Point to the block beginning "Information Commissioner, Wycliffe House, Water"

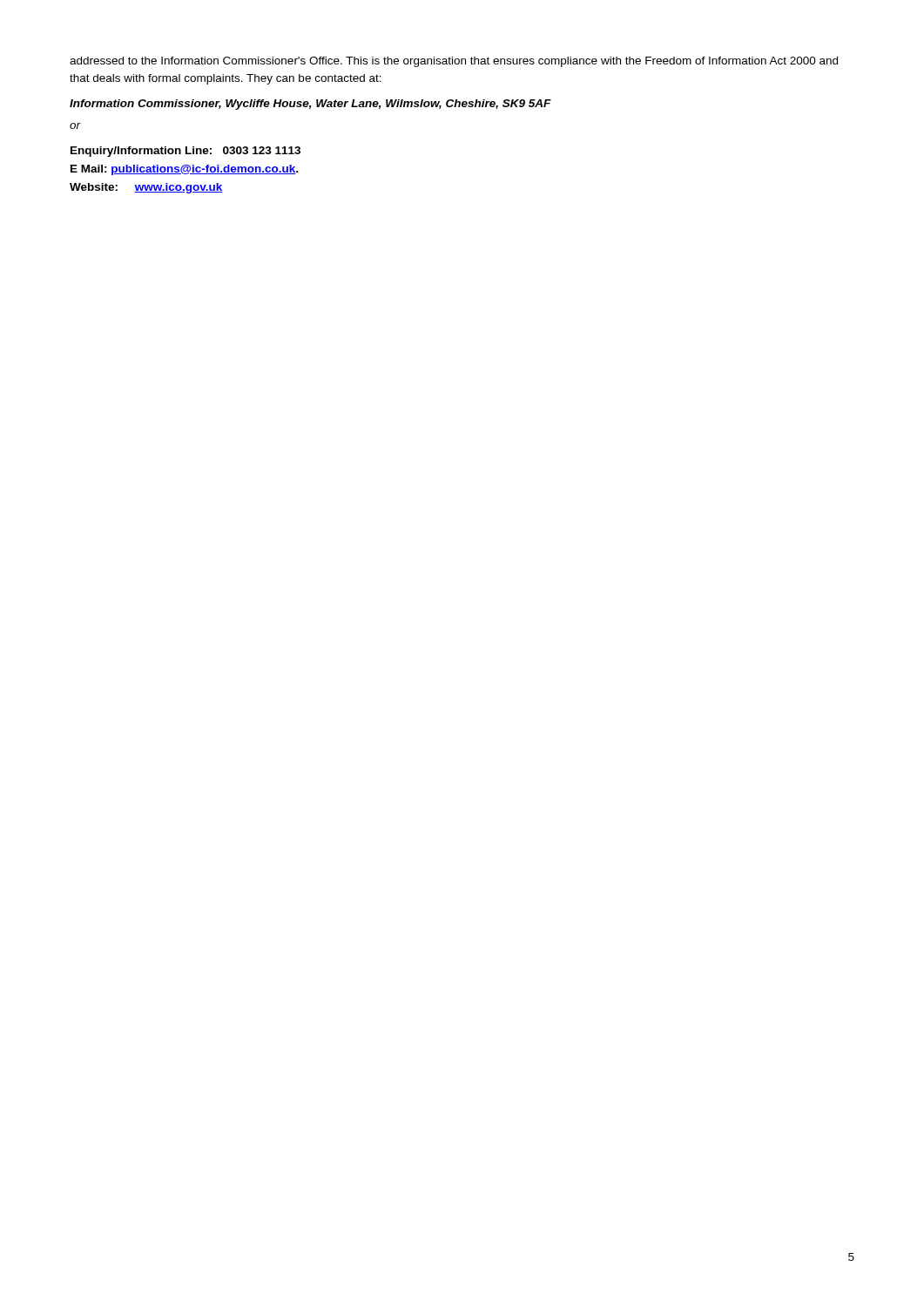tap(310, 103)
